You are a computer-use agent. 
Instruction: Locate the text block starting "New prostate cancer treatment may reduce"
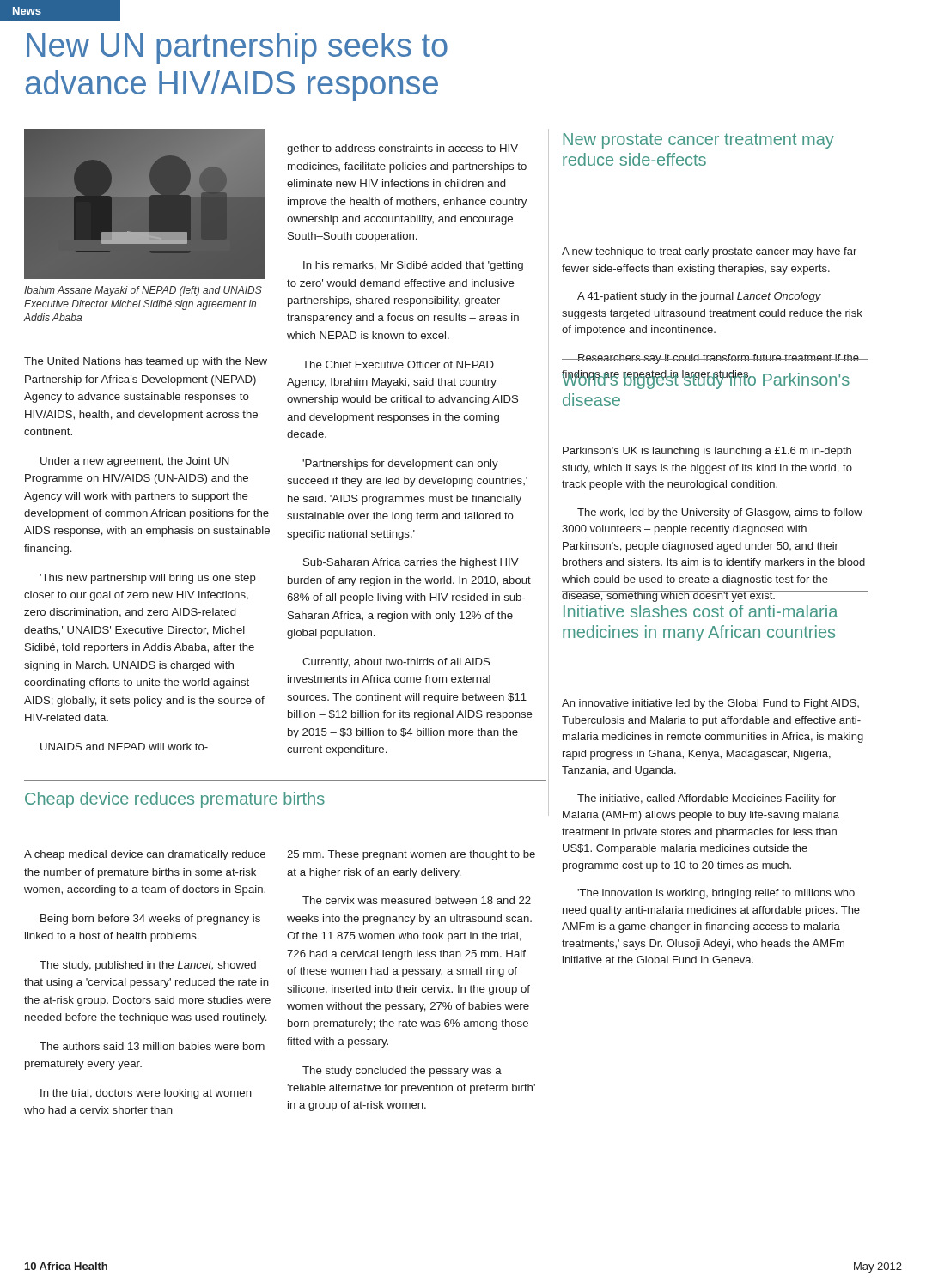(698, 149)
